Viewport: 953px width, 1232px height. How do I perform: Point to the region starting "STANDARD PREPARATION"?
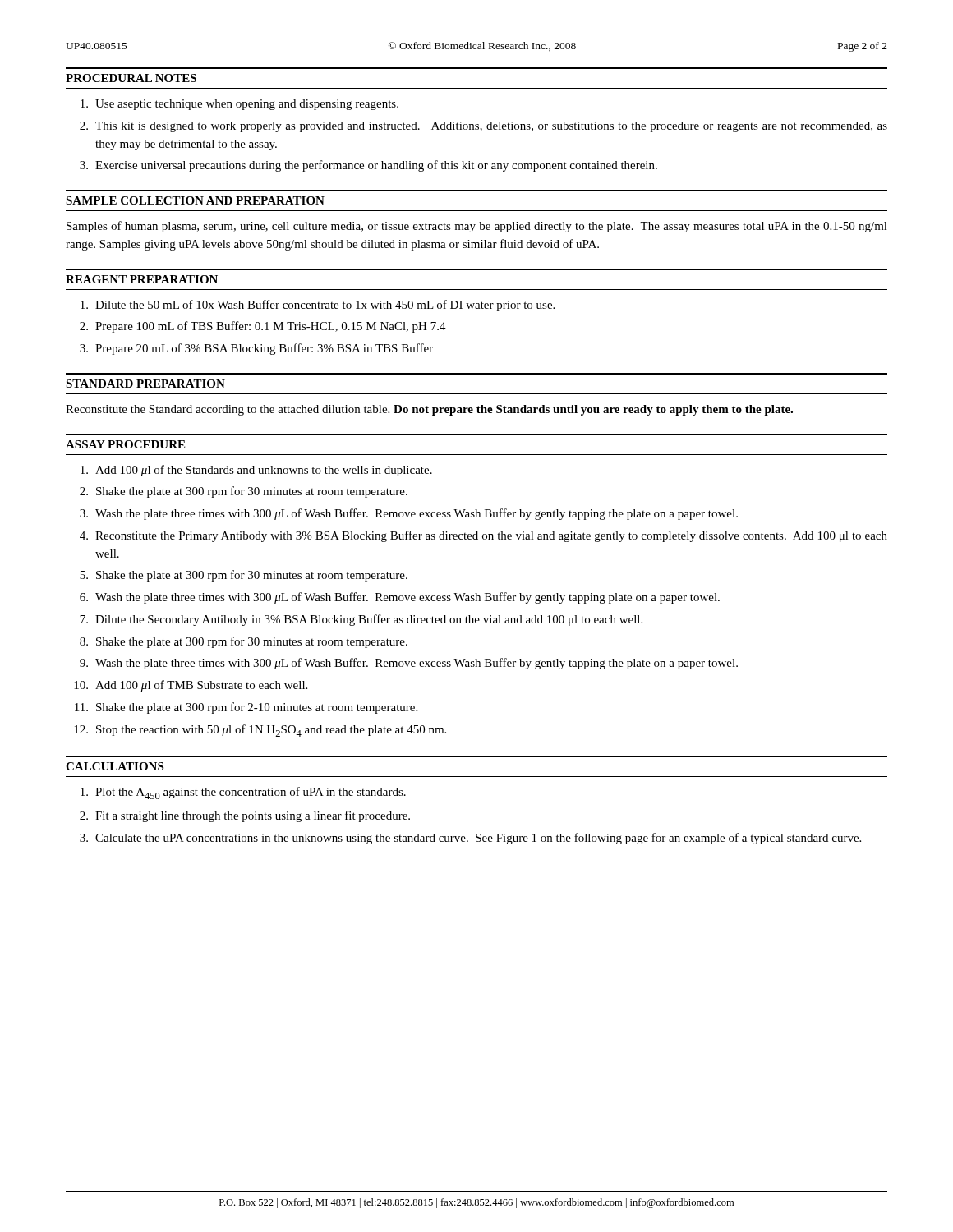[145, 383]
